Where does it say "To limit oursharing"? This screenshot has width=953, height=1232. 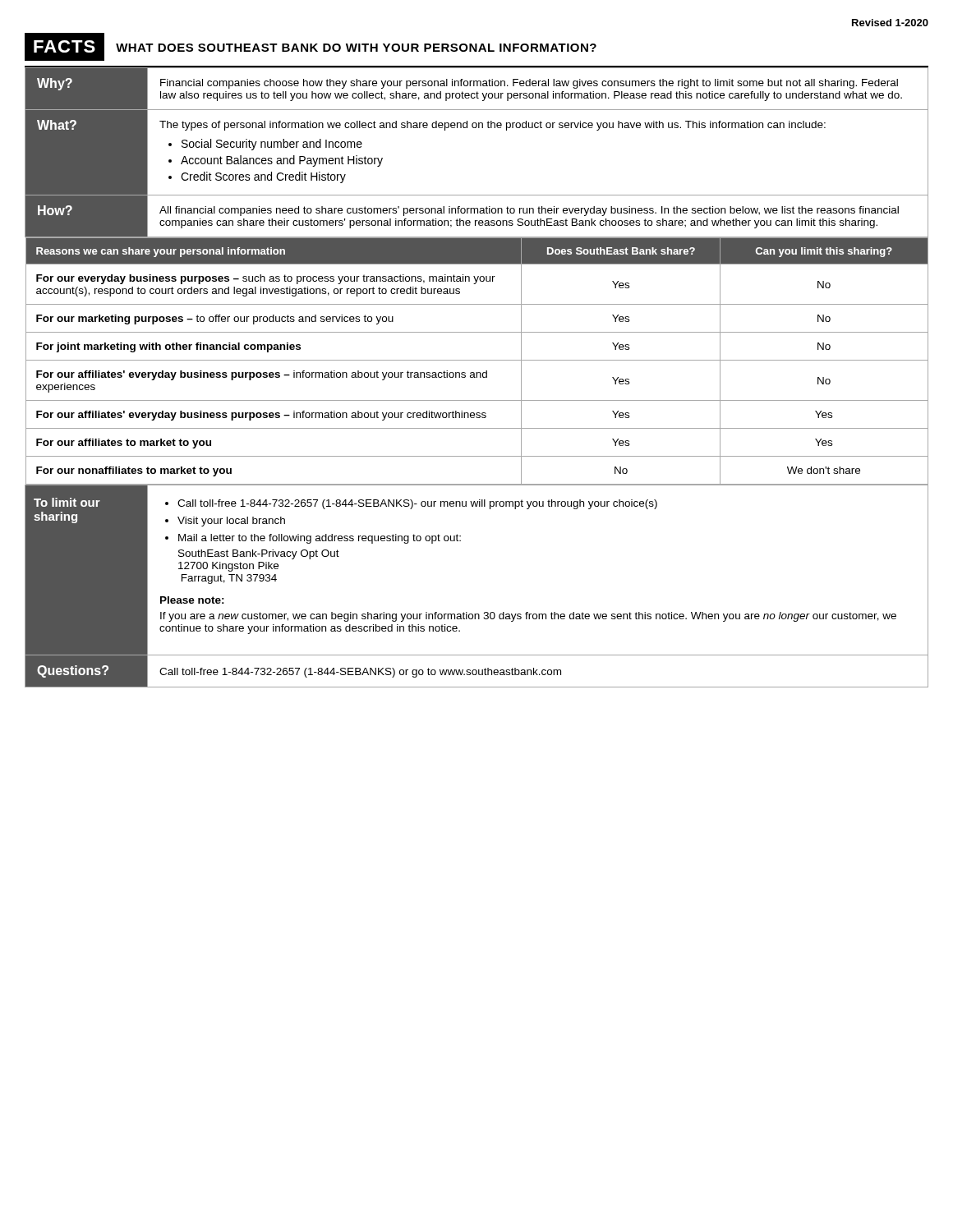67,509
